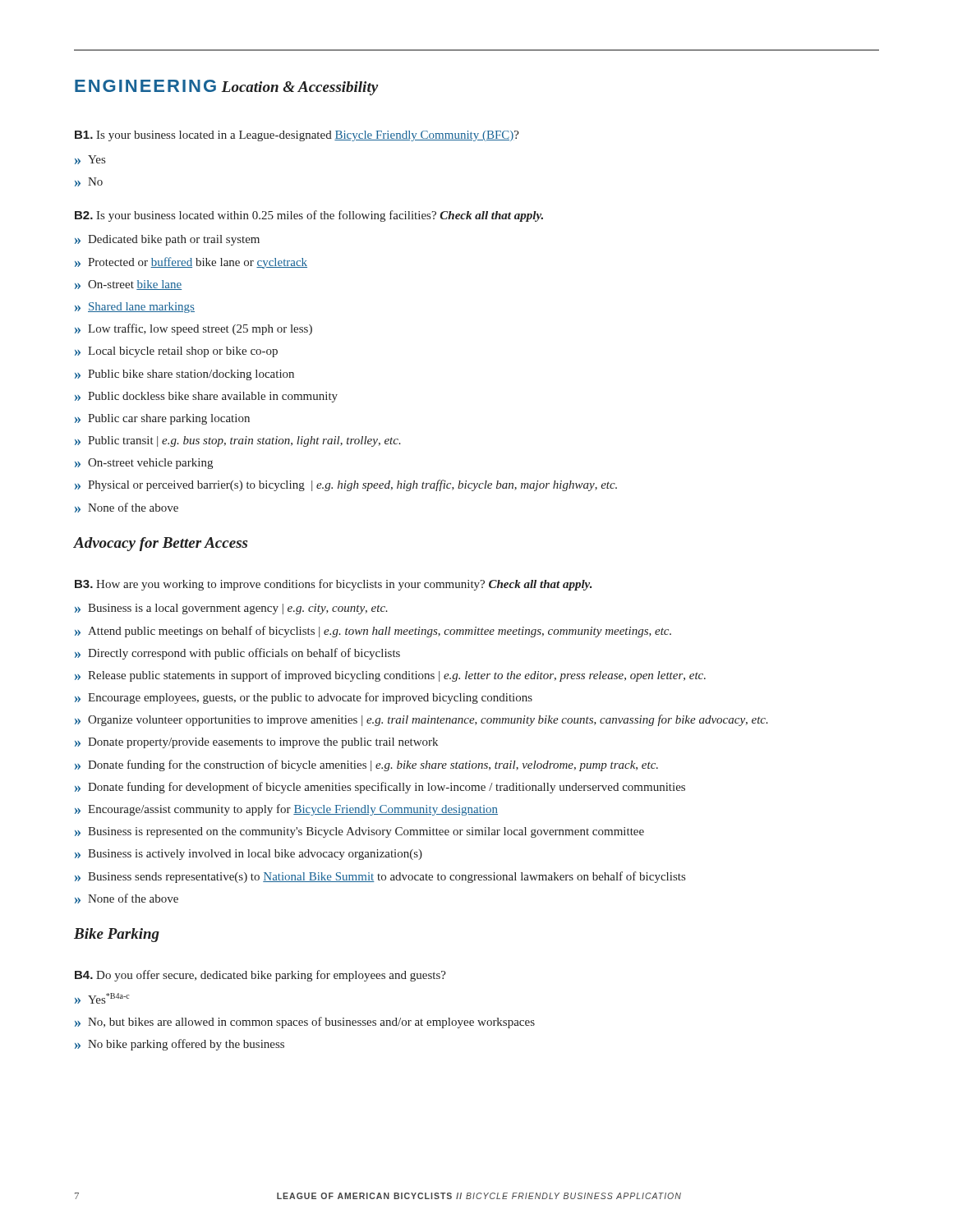This screenshot has height=1232, width=953.
Task: Click on the passage starting "»Shared lane markings"
Action: click(134, 308)
